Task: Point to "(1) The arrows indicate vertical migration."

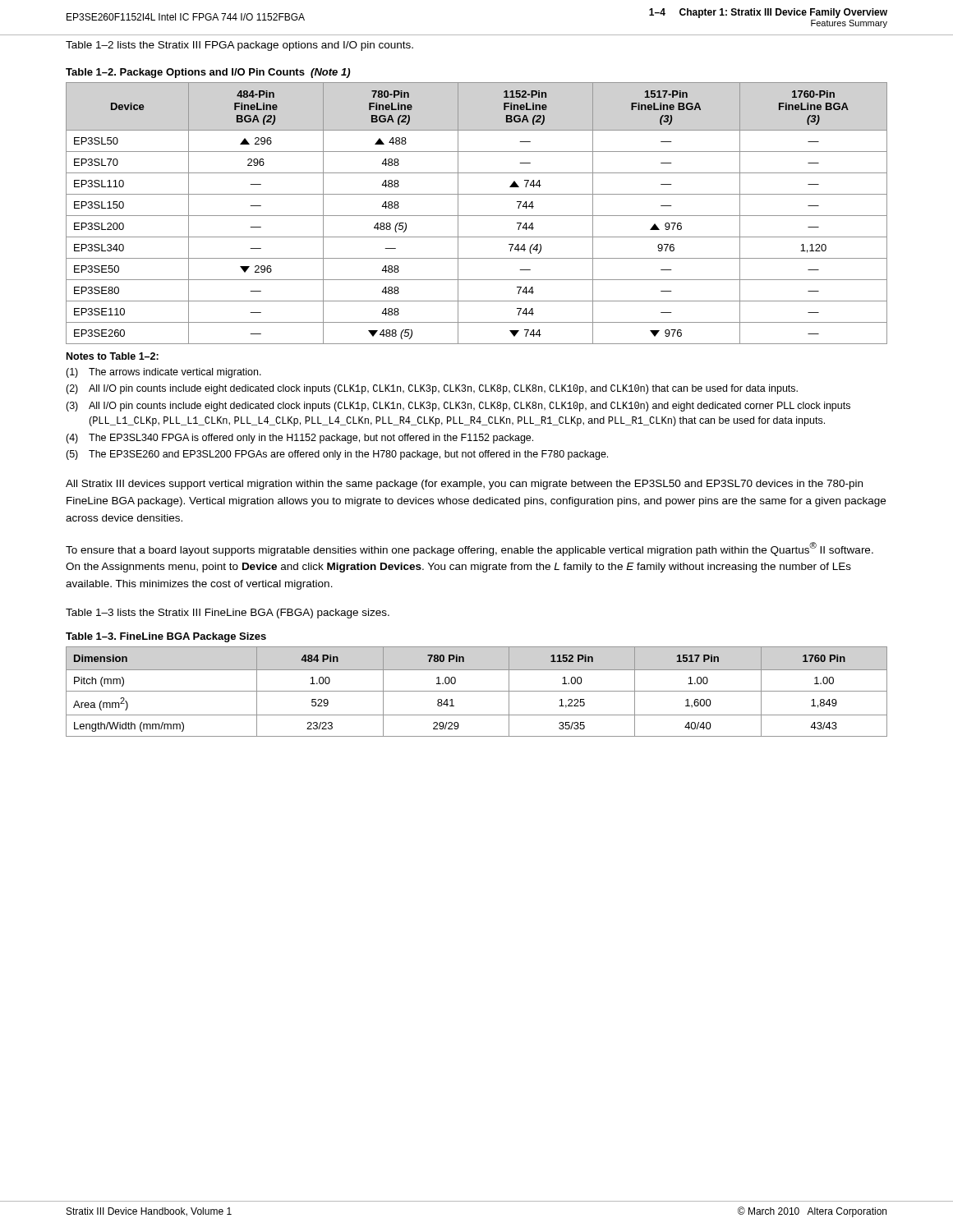Action: 164,373
